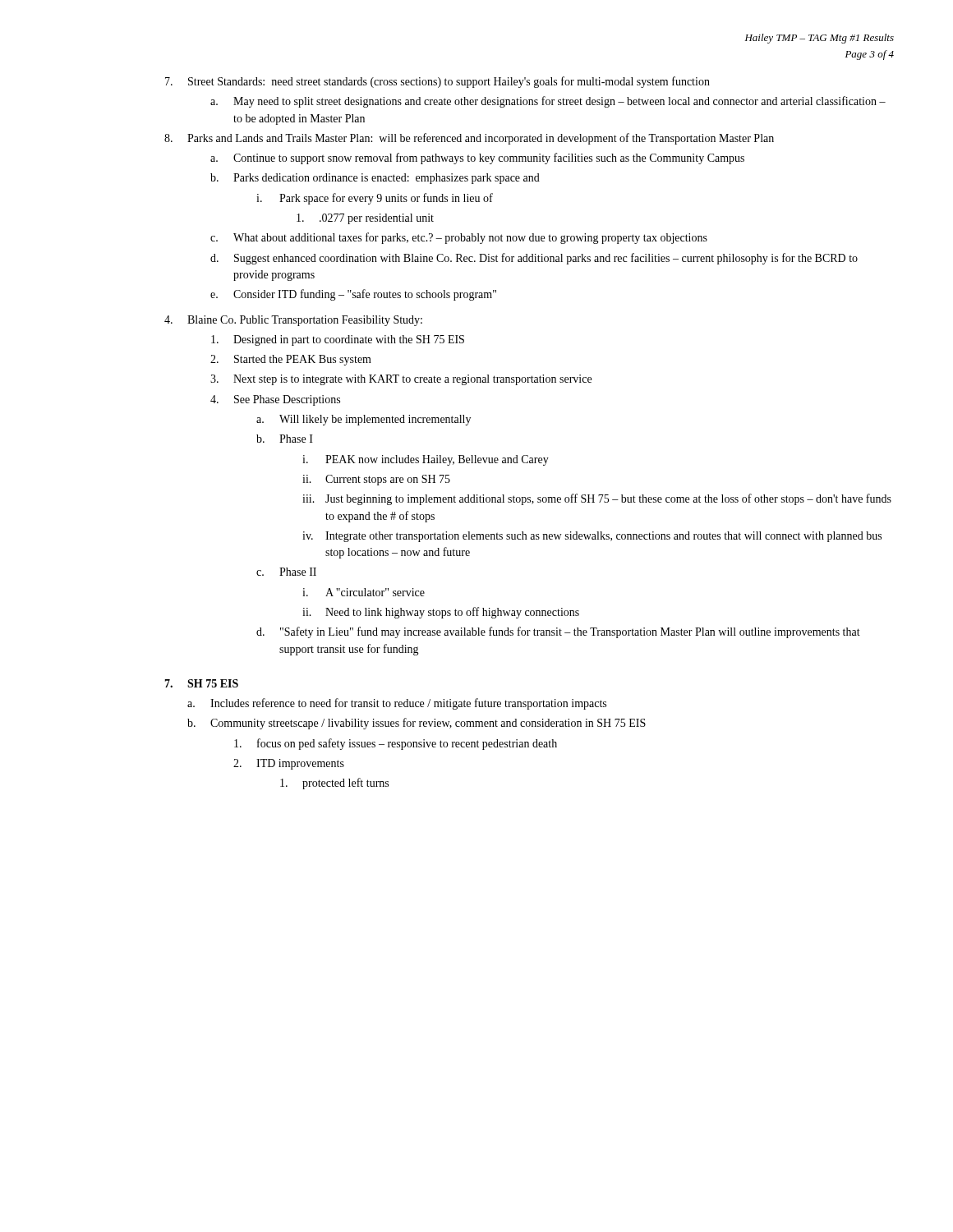This screenshot has height=1232, width=953.
Task: Locate the region starting "a. May need to split street designations"
Action: pos(552,111)
